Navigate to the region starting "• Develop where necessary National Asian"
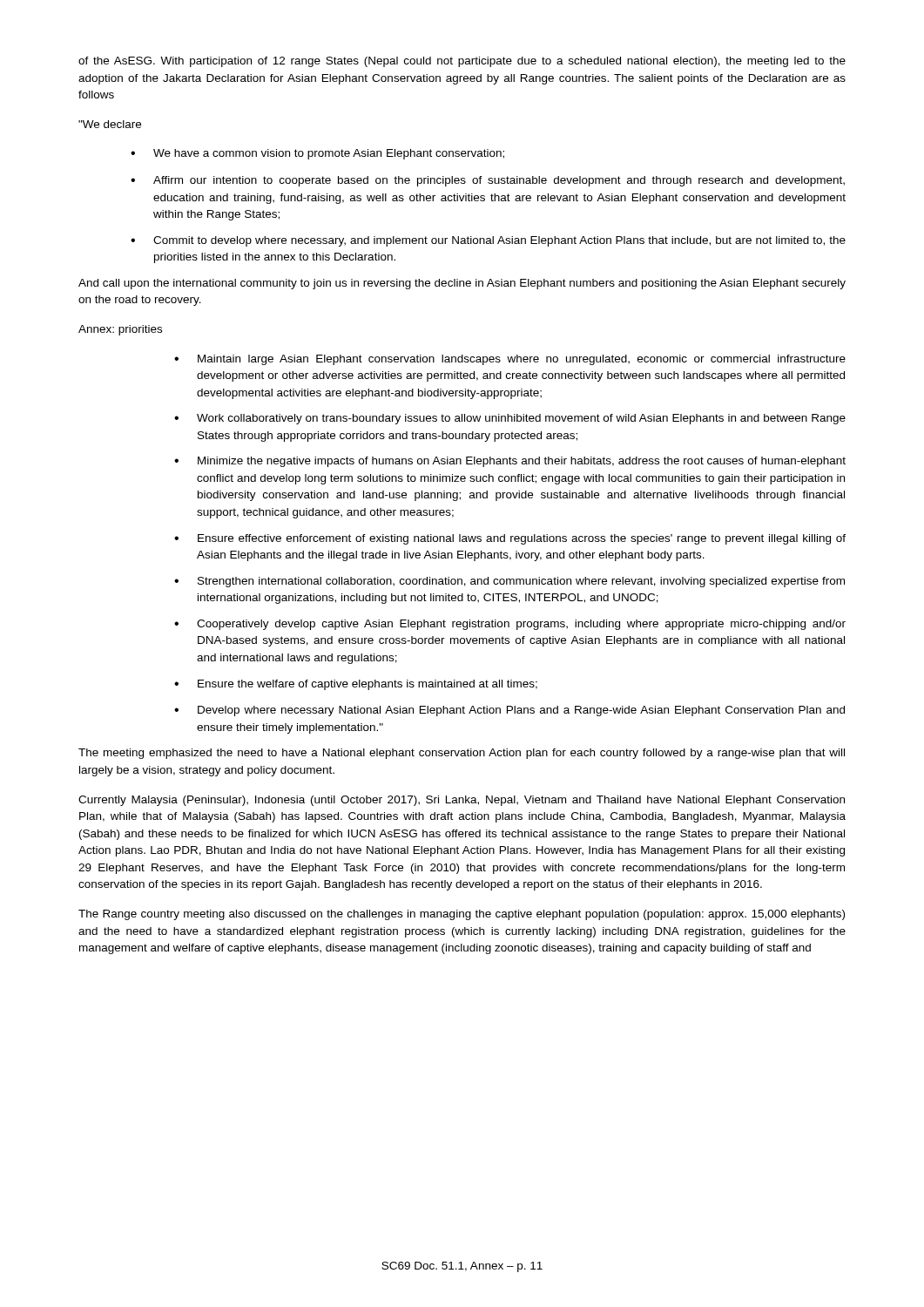 point(510,719)
